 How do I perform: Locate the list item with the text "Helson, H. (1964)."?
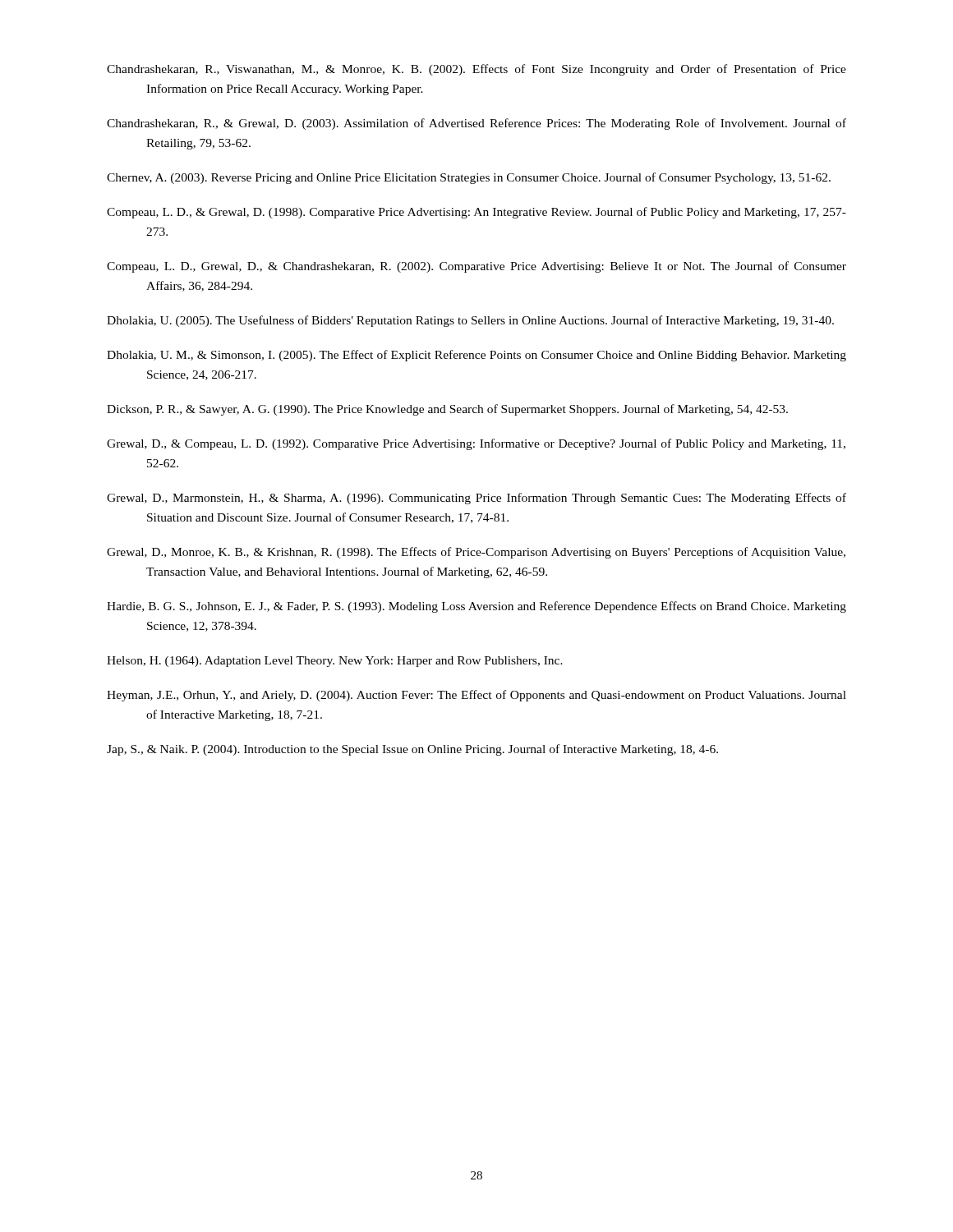(x=335, y=660)
